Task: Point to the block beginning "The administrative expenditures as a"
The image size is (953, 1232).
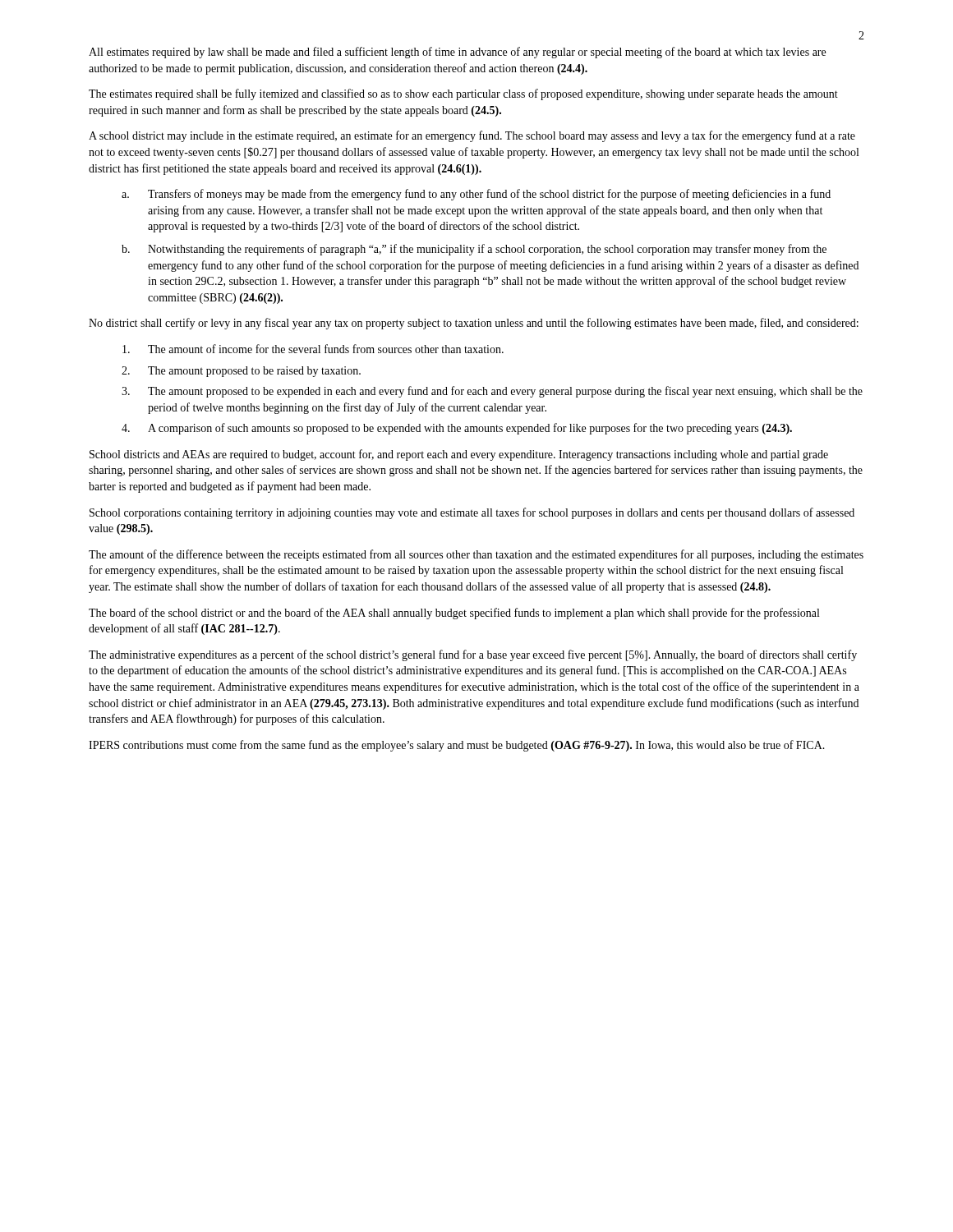Action: pos(476,687)
